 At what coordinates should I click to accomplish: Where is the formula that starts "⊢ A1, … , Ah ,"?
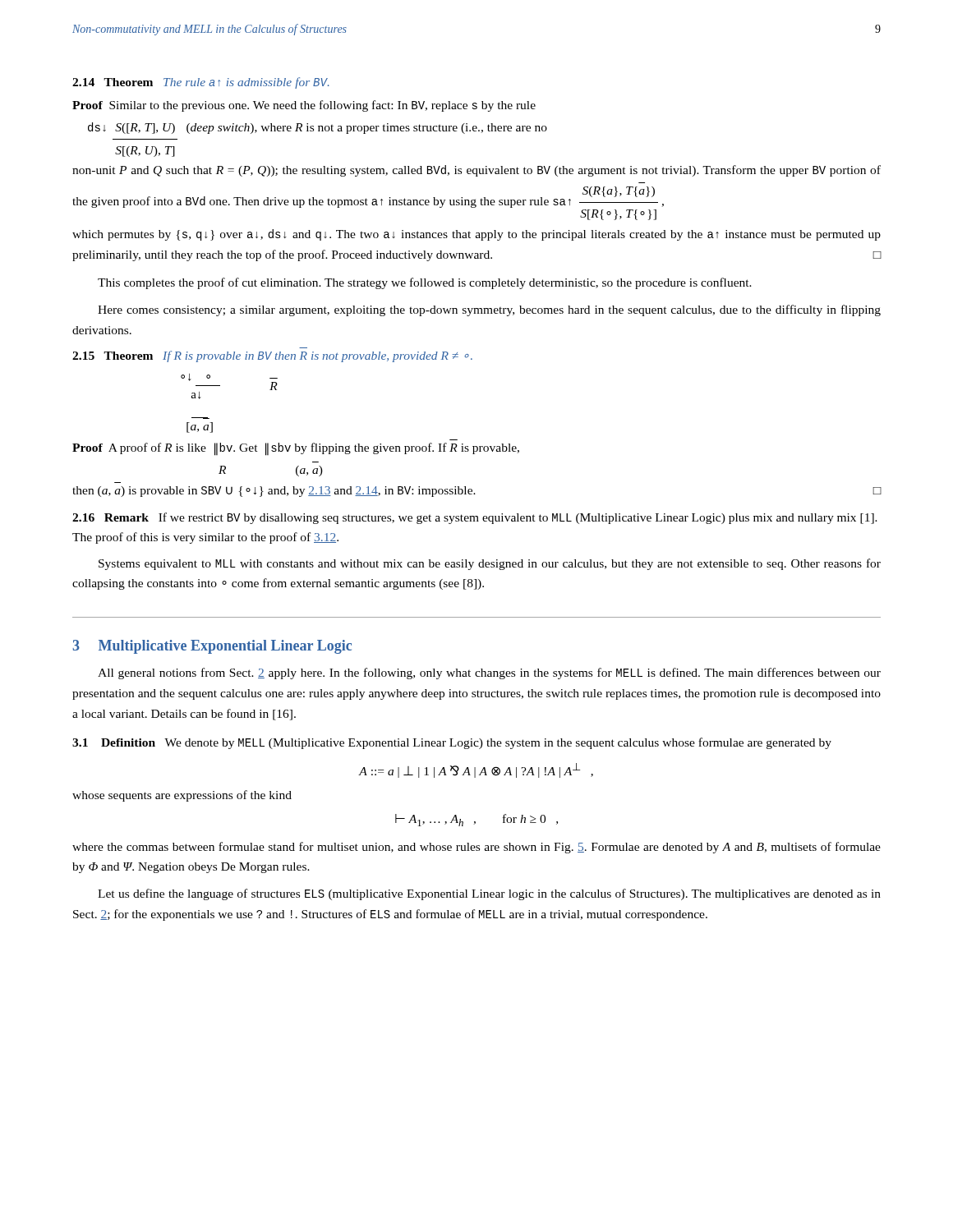point(476,821)
